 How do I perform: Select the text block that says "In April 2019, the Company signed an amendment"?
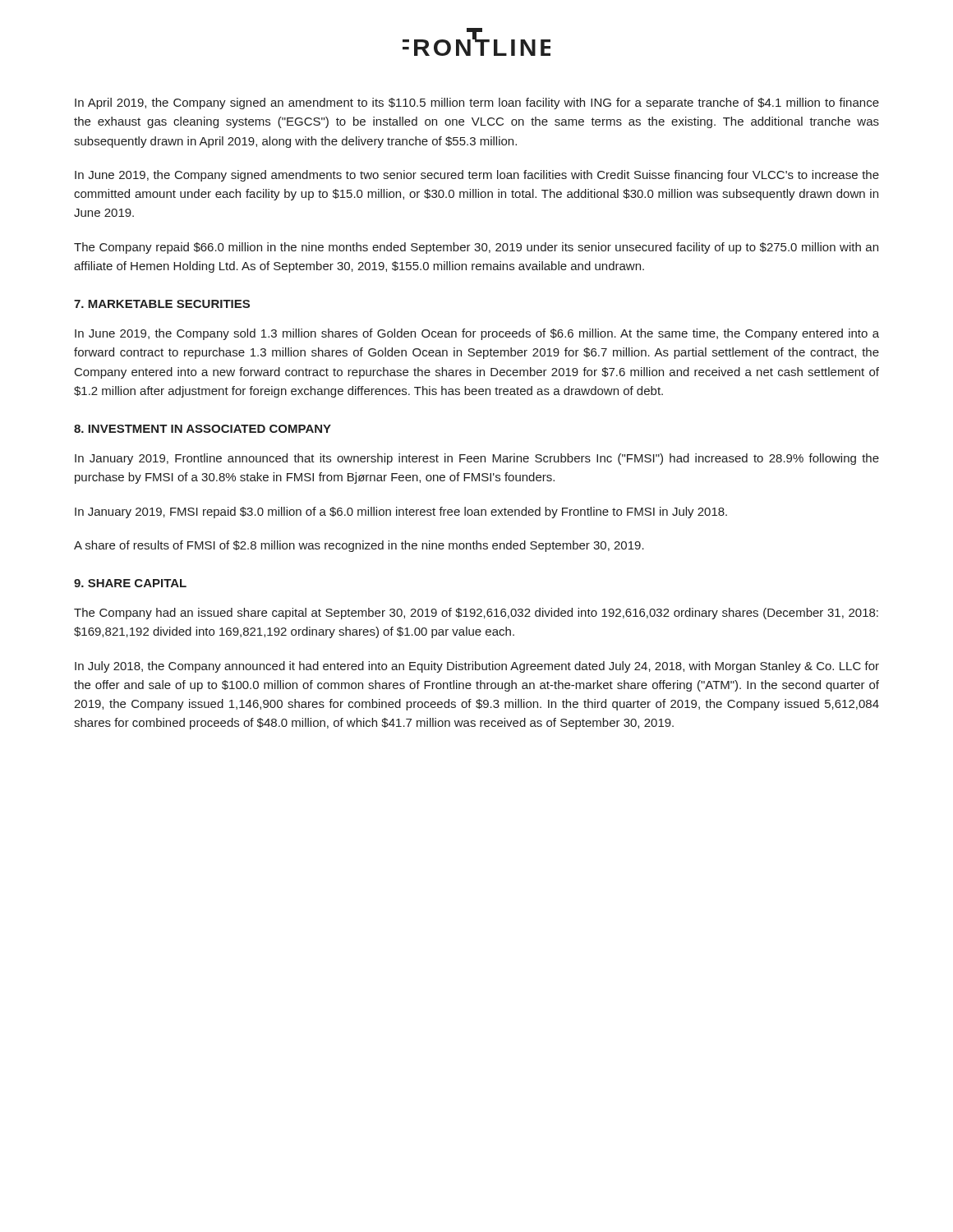pos(476,121)
